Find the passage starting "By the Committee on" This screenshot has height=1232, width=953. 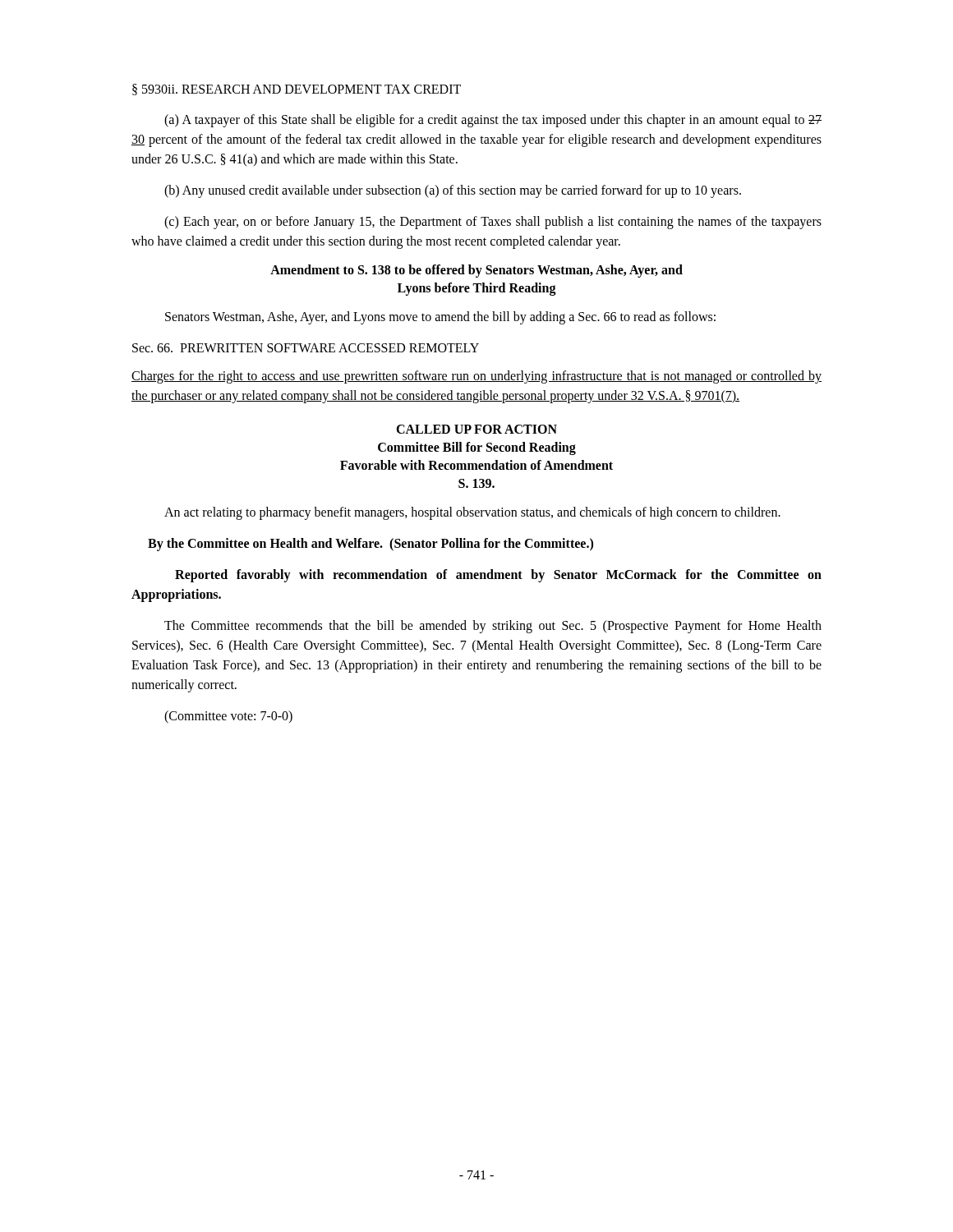coord(363,543)
